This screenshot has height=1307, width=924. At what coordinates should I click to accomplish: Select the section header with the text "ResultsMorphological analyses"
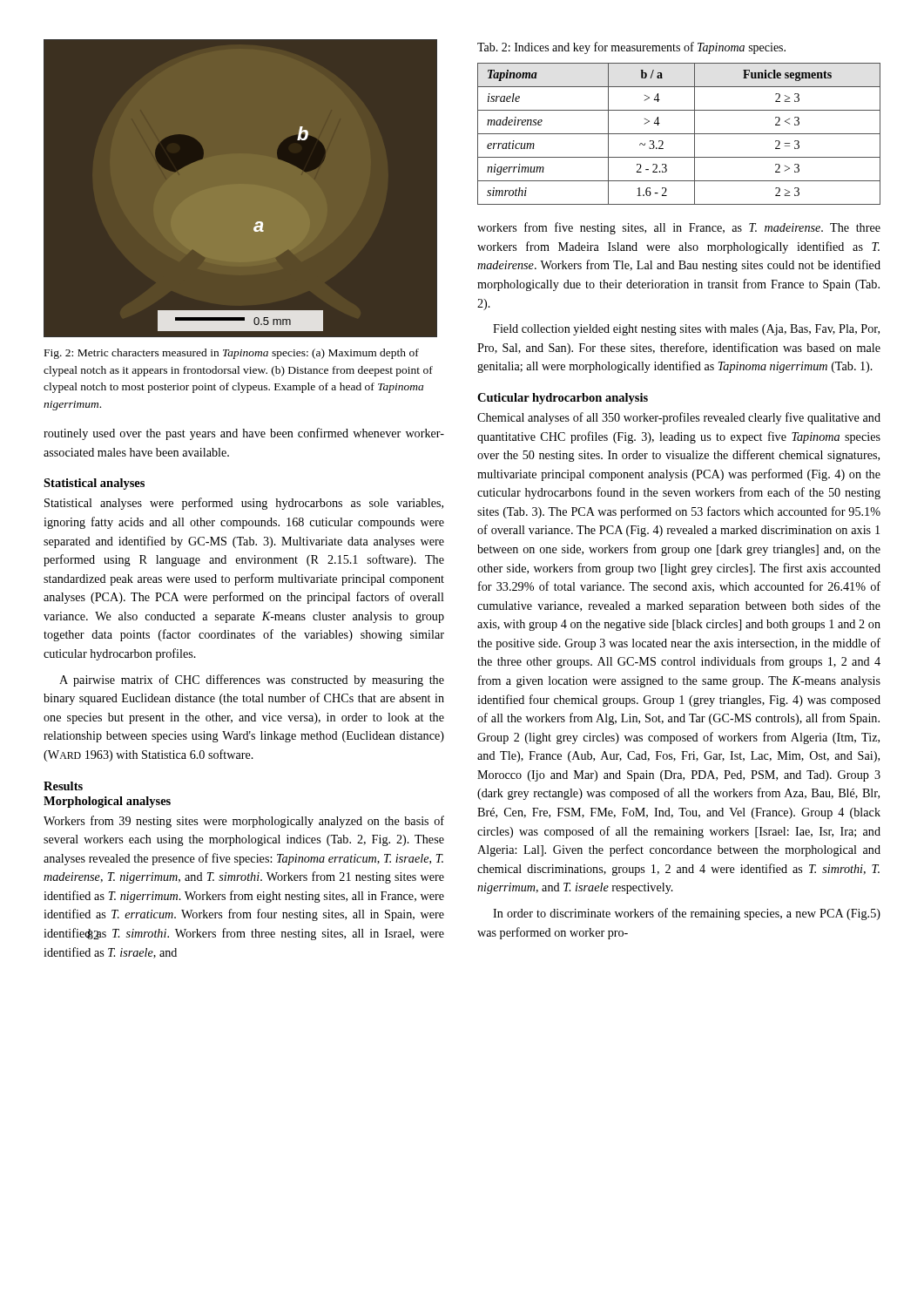point(107,793)
